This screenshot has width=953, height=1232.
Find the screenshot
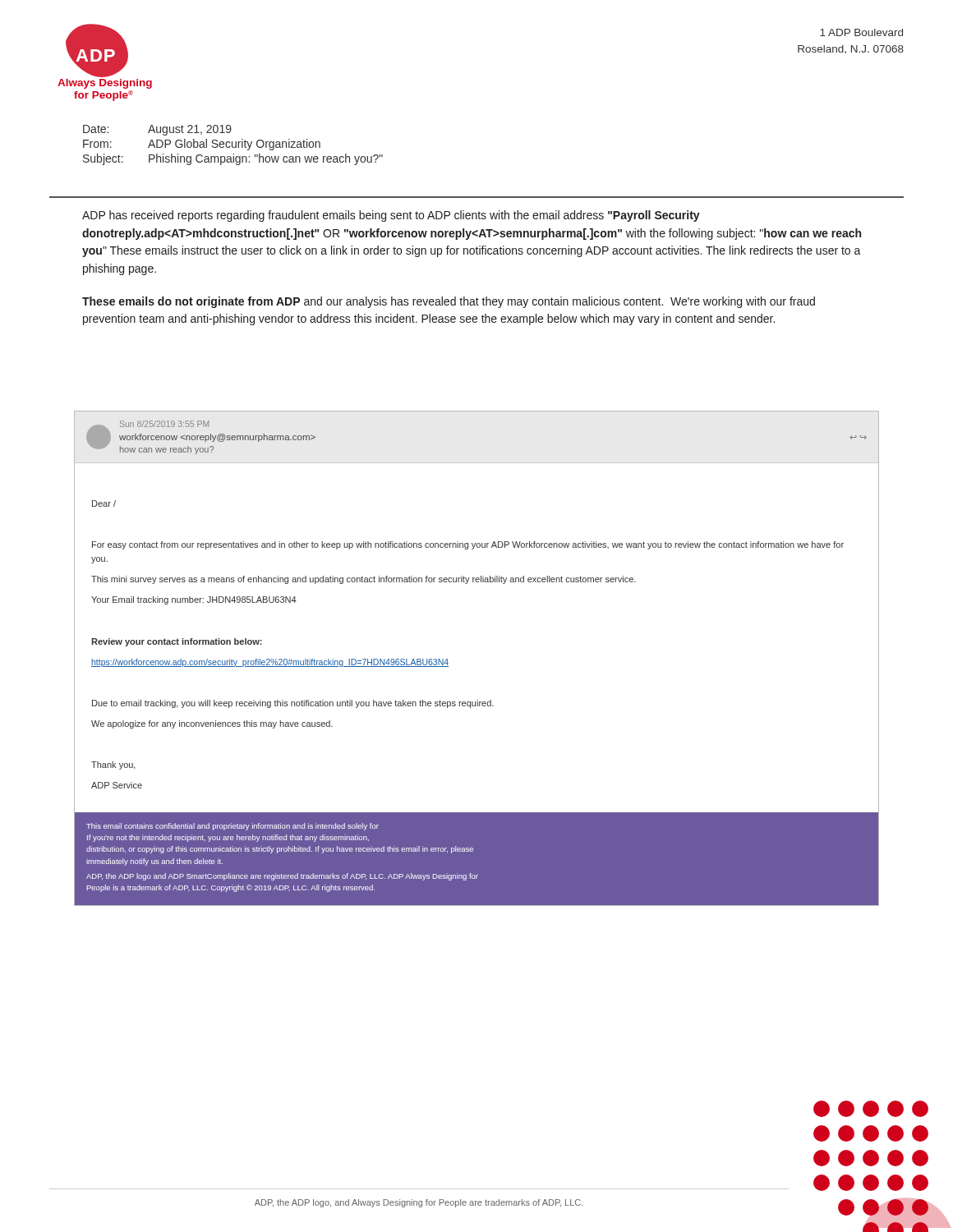476,658
